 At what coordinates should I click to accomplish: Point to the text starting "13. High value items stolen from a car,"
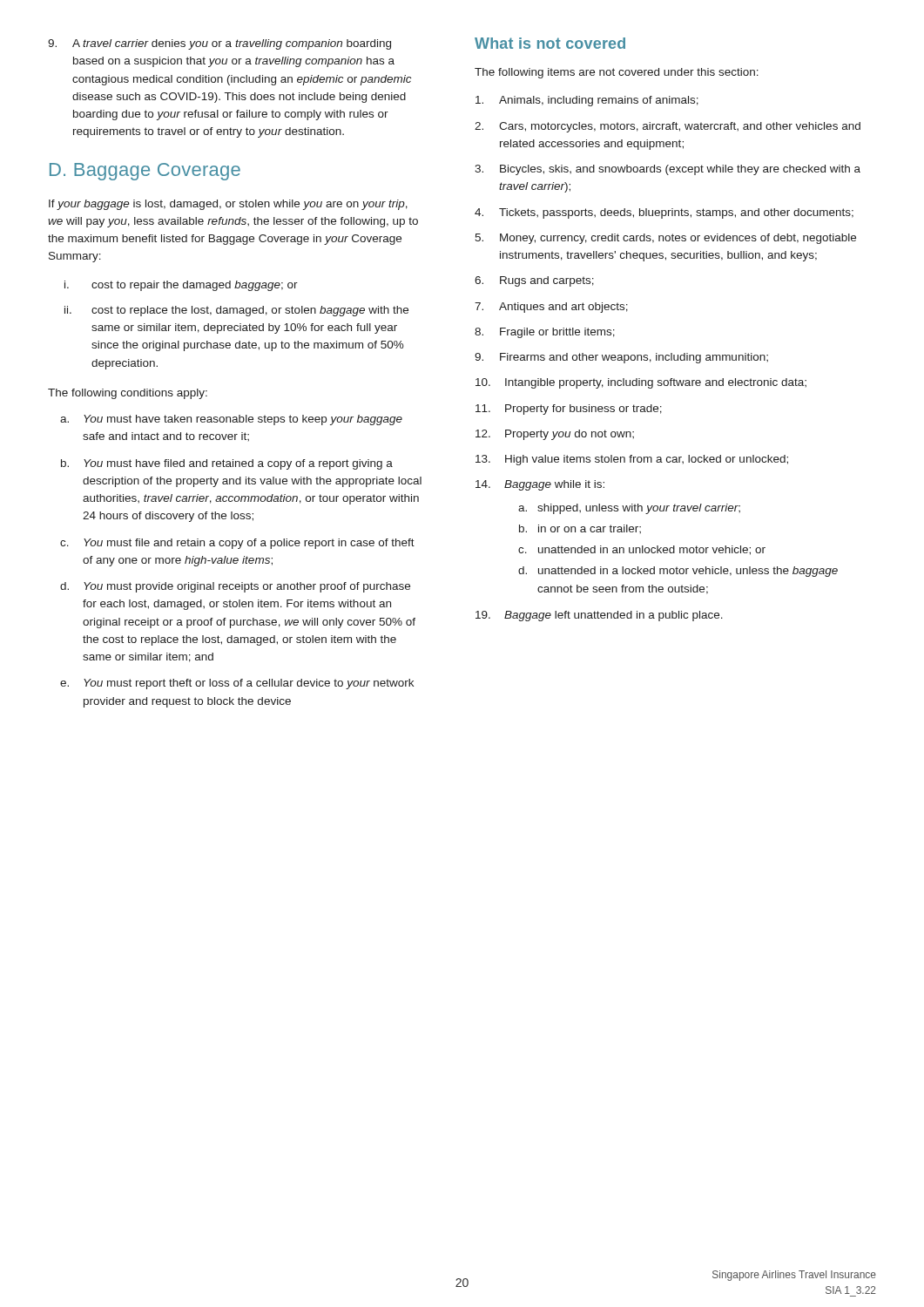point(632,459)
